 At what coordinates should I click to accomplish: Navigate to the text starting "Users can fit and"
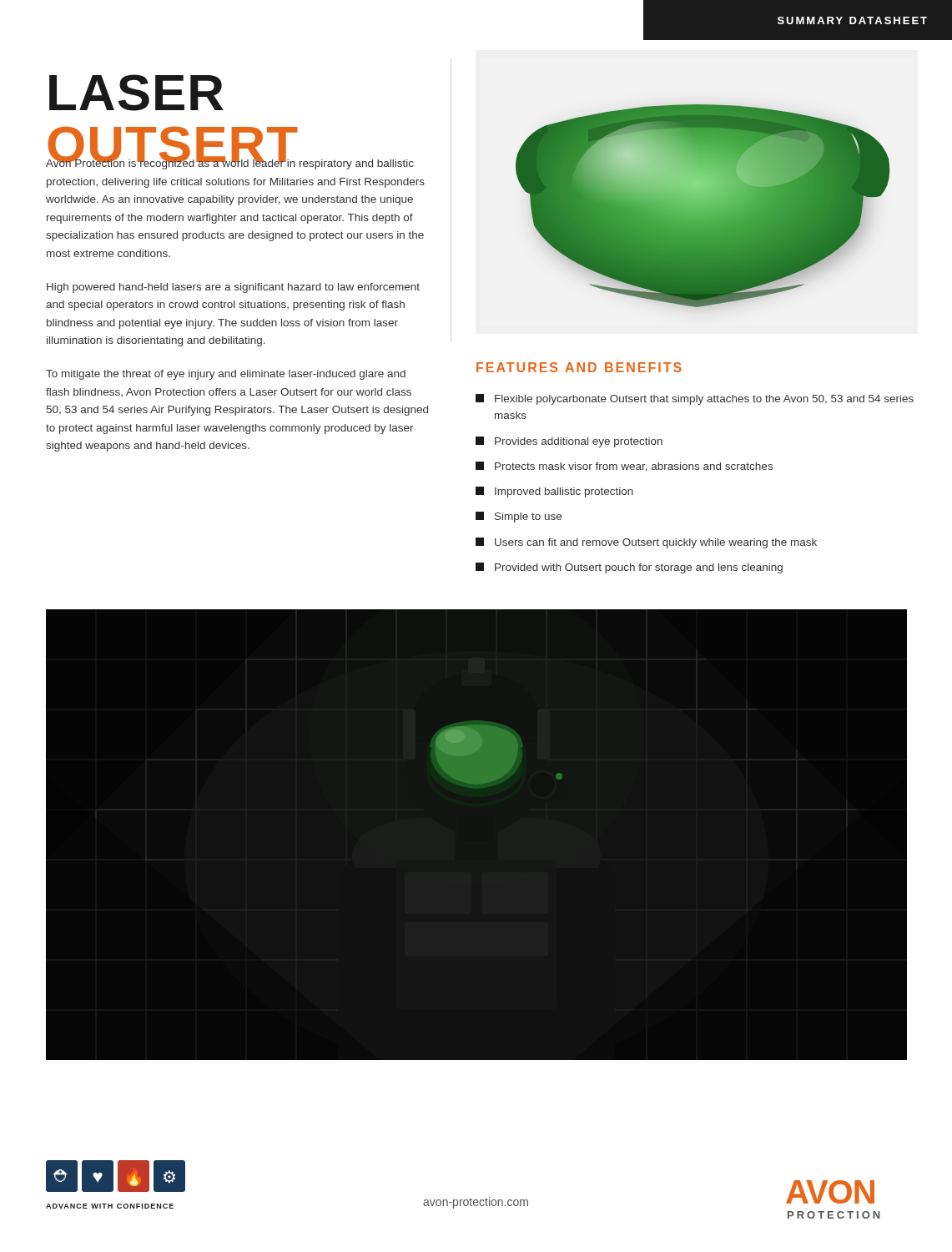[646, 542]
